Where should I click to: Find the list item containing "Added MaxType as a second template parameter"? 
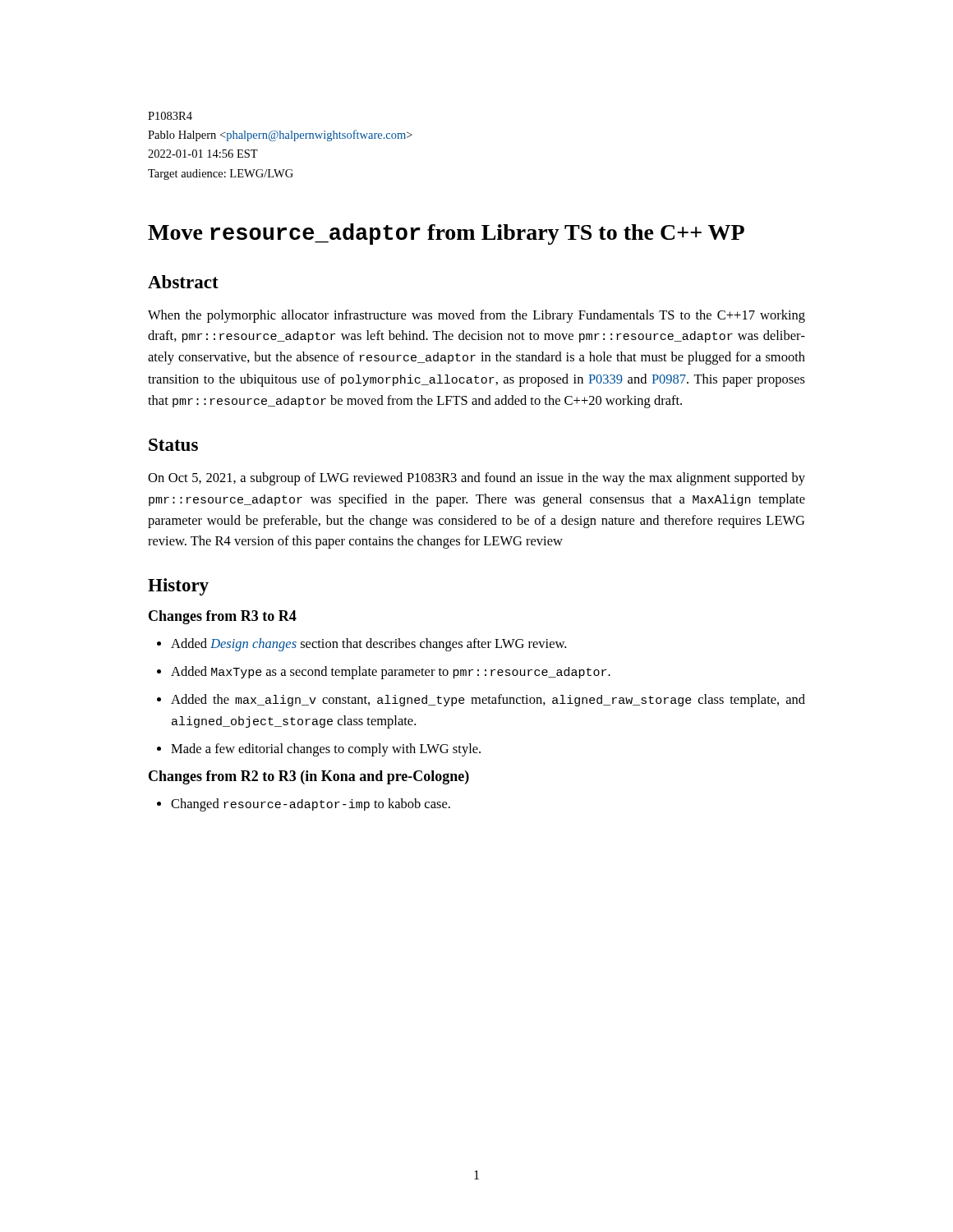(x=391, y=672)
